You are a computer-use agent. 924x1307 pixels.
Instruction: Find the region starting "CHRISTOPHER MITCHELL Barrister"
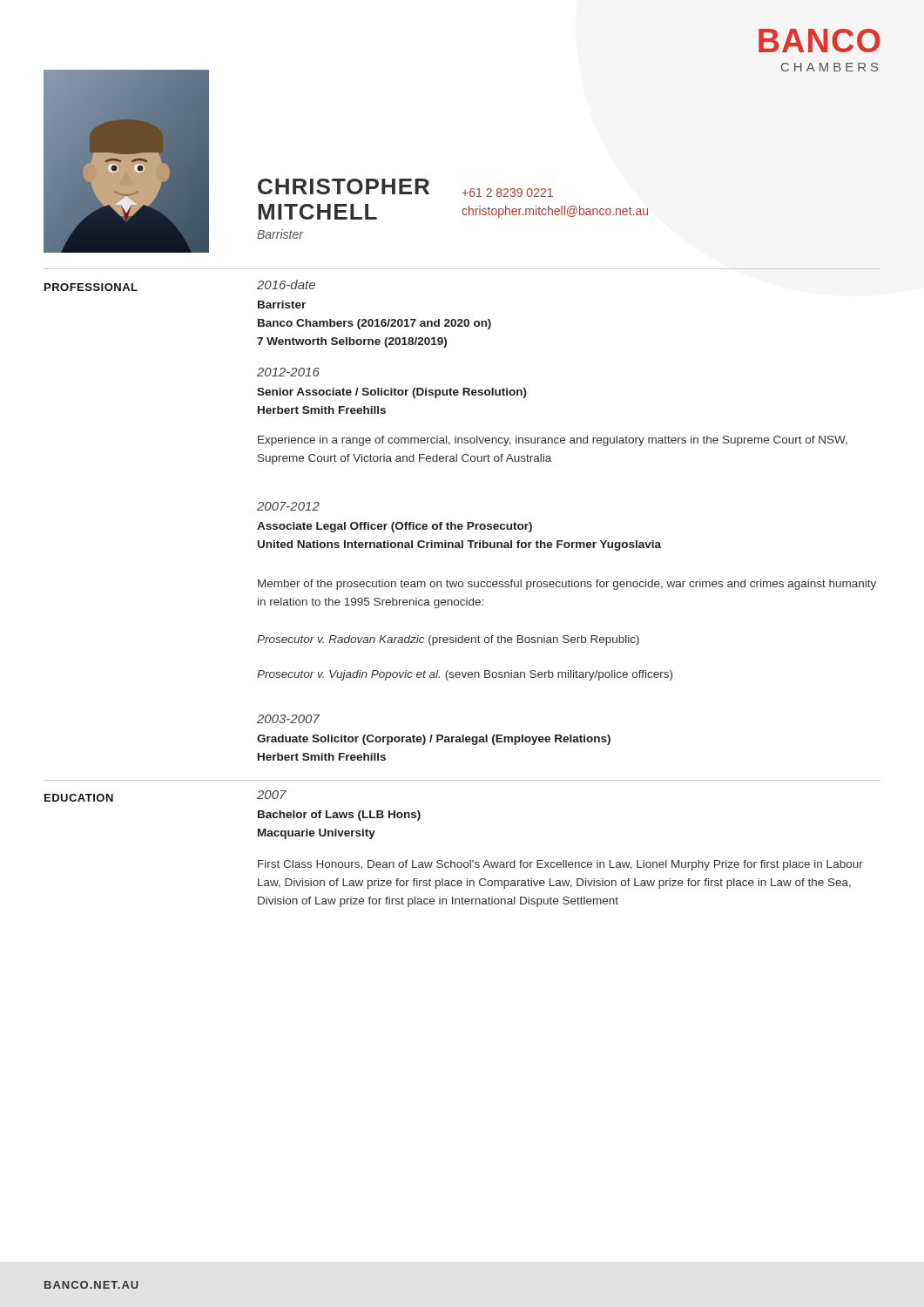[344, 208]
